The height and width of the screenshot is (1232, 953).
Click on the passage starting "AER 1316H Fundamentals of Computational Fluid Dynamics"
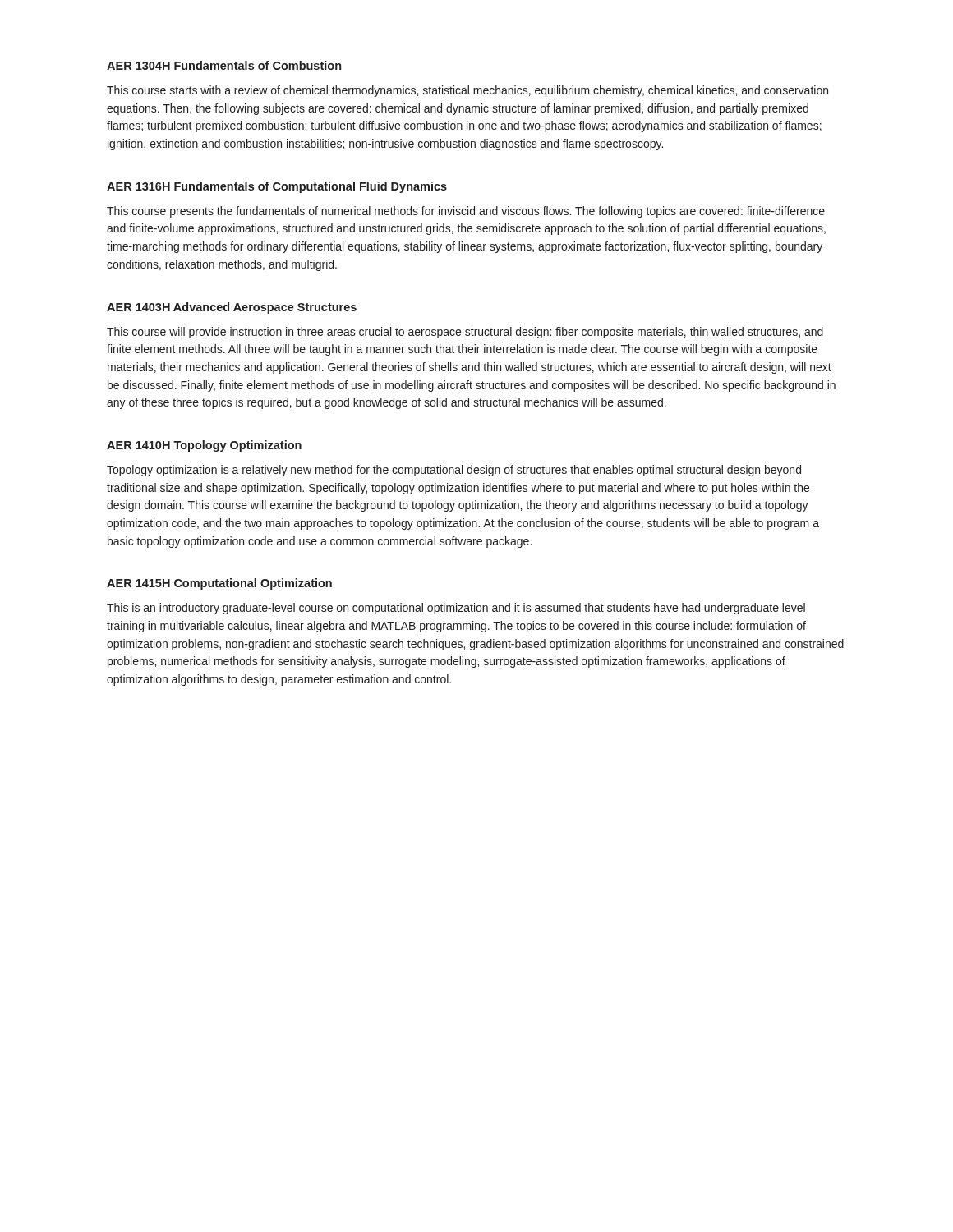277,186
